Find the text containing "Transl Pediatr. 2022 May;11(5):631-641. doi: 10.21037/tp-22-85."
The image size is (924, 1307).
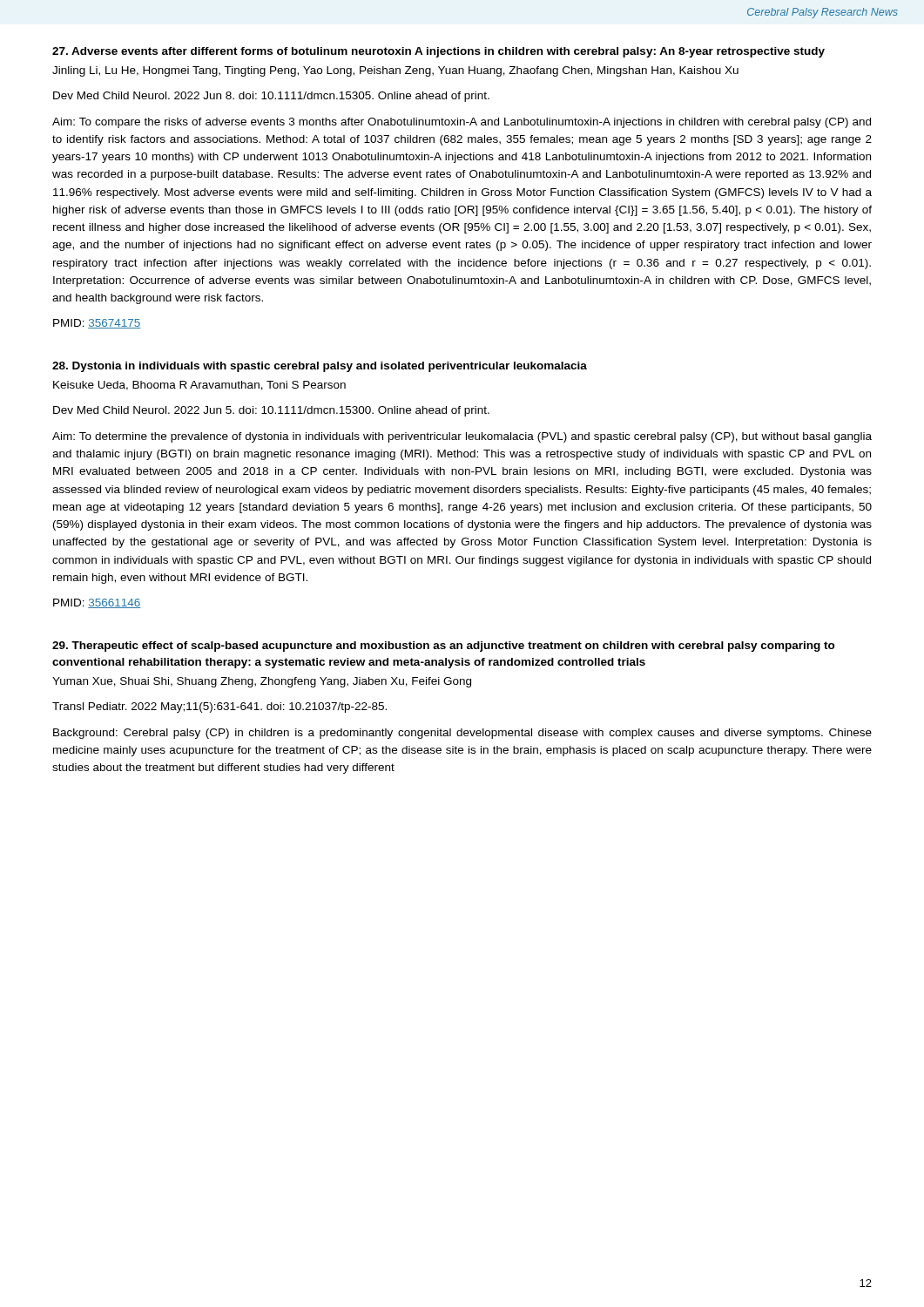coord(220,706)
